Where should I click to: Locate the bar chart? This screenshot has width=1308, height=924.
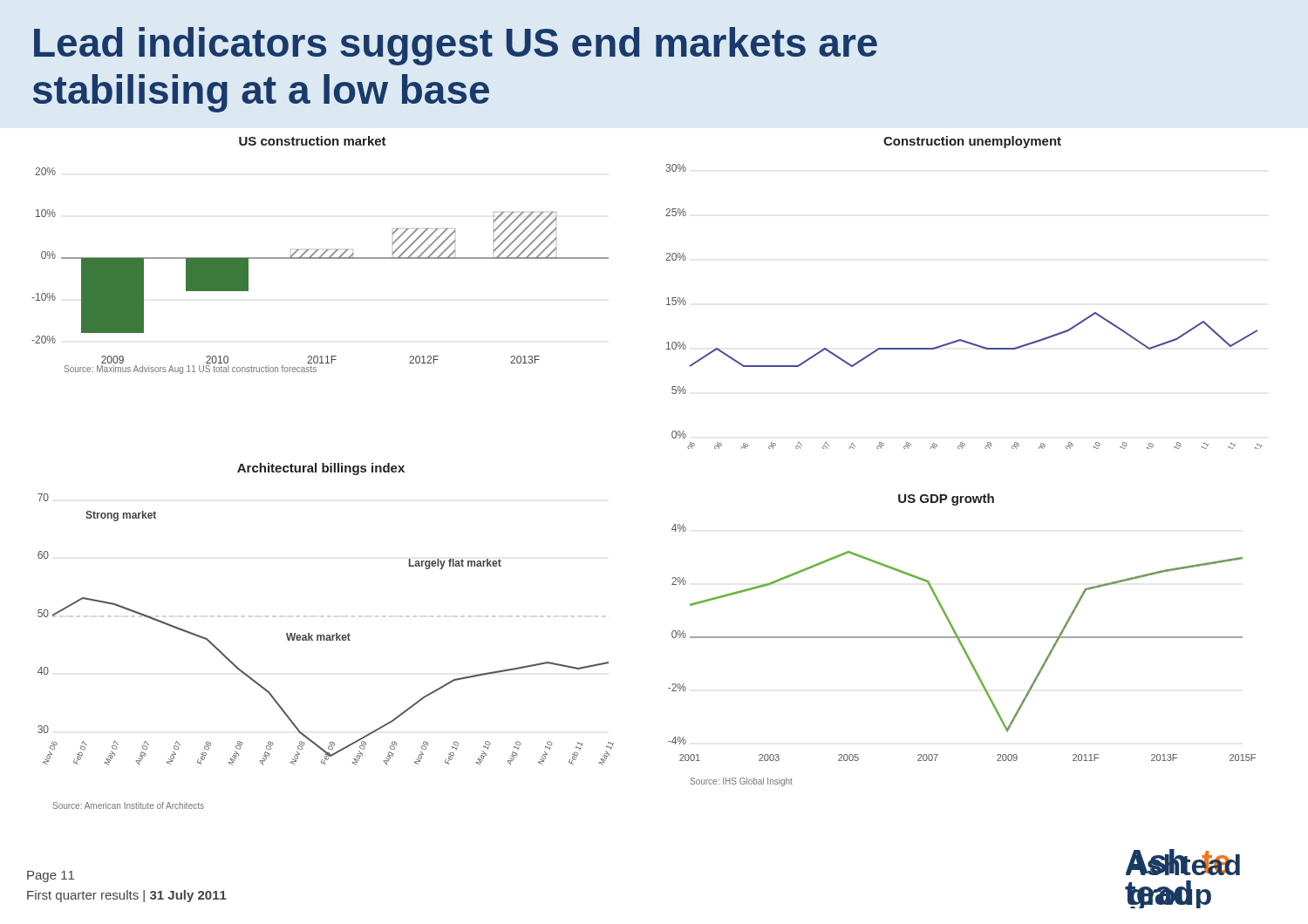point(321,283)
